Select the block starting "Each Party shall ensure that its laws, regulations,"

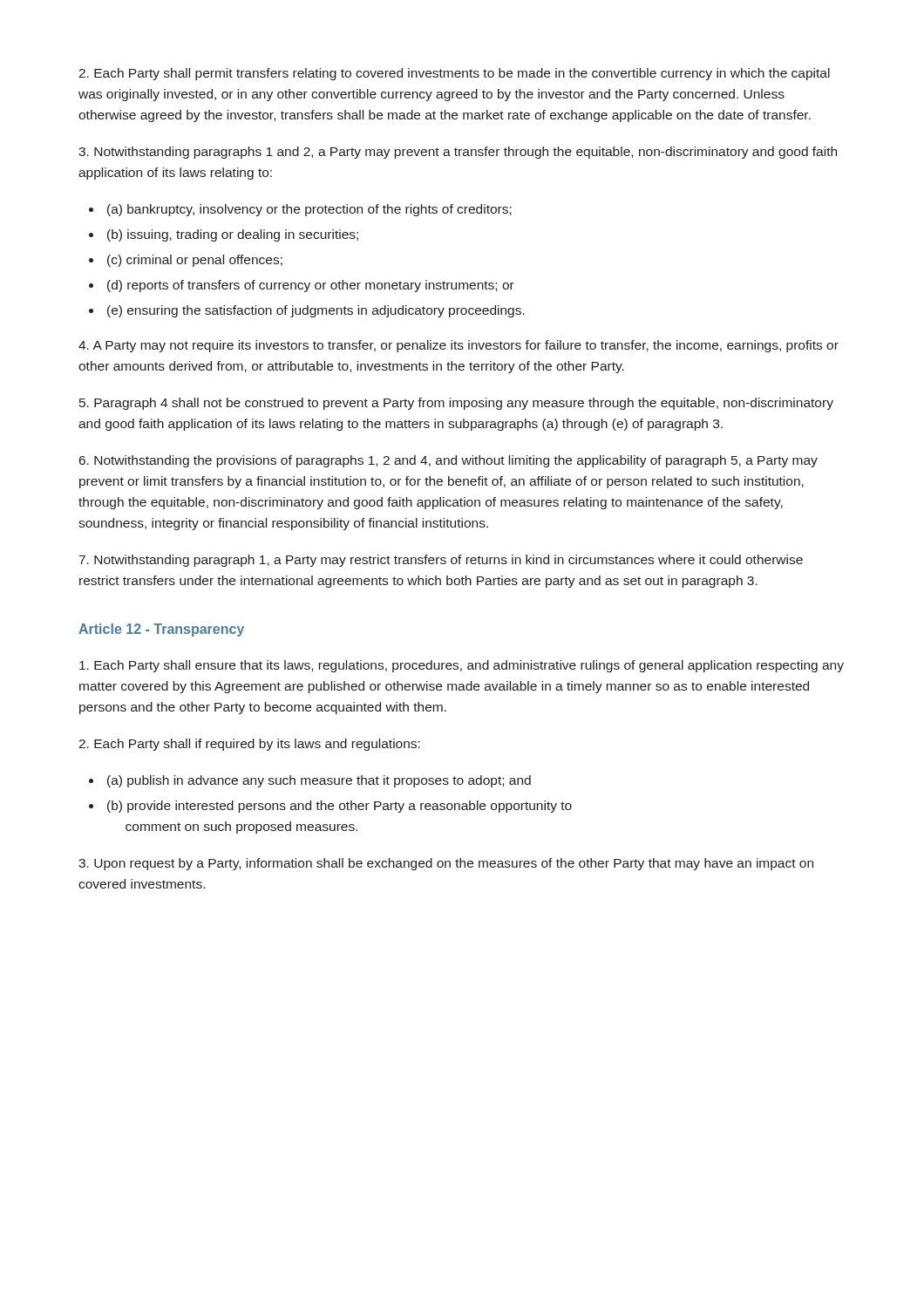[x=461, y=686]
